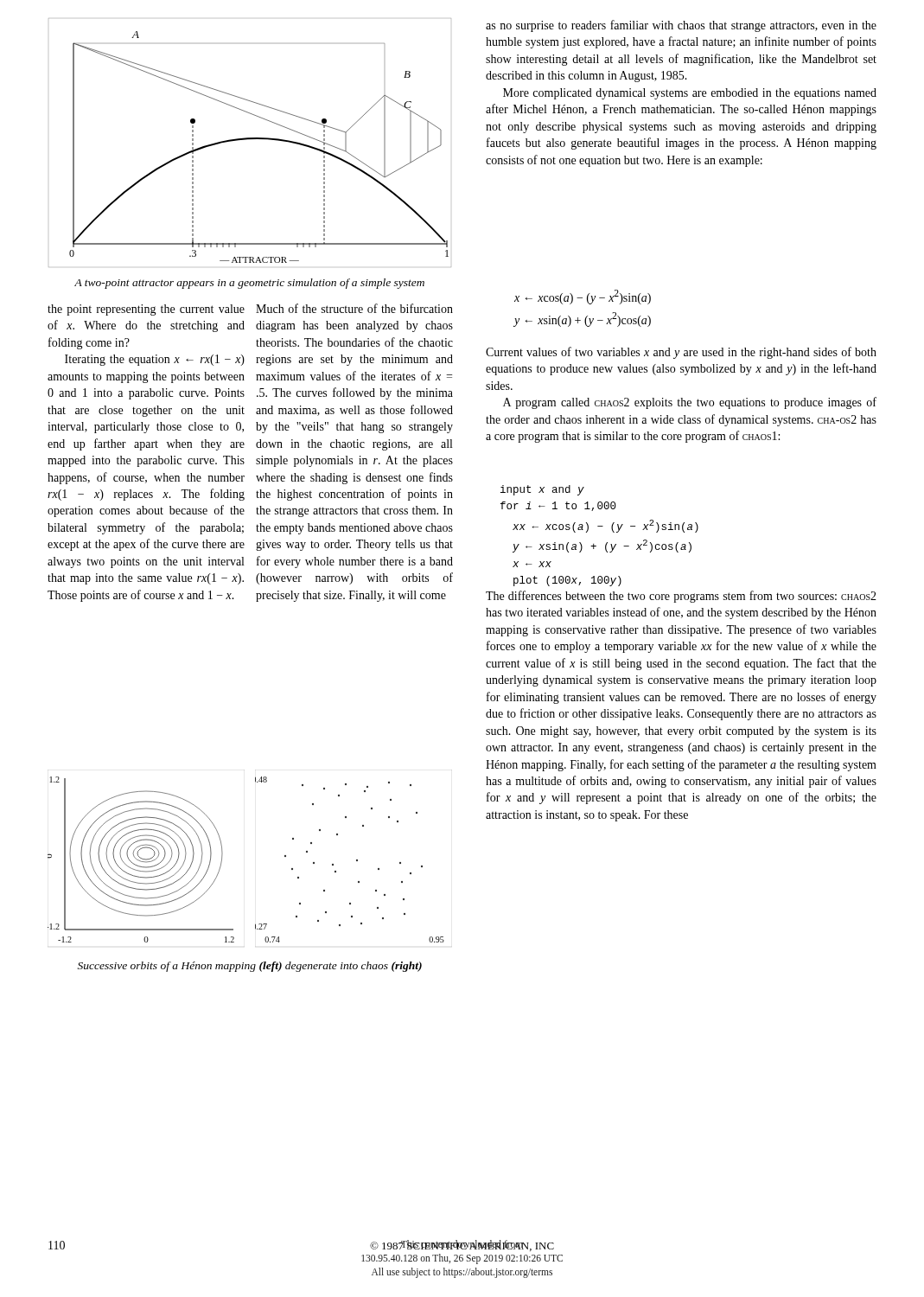Click on the text starting "as no surprise to readers familiar"
Screen dimensions: 1297x924
pyautogui.click(x=681, y=93)
